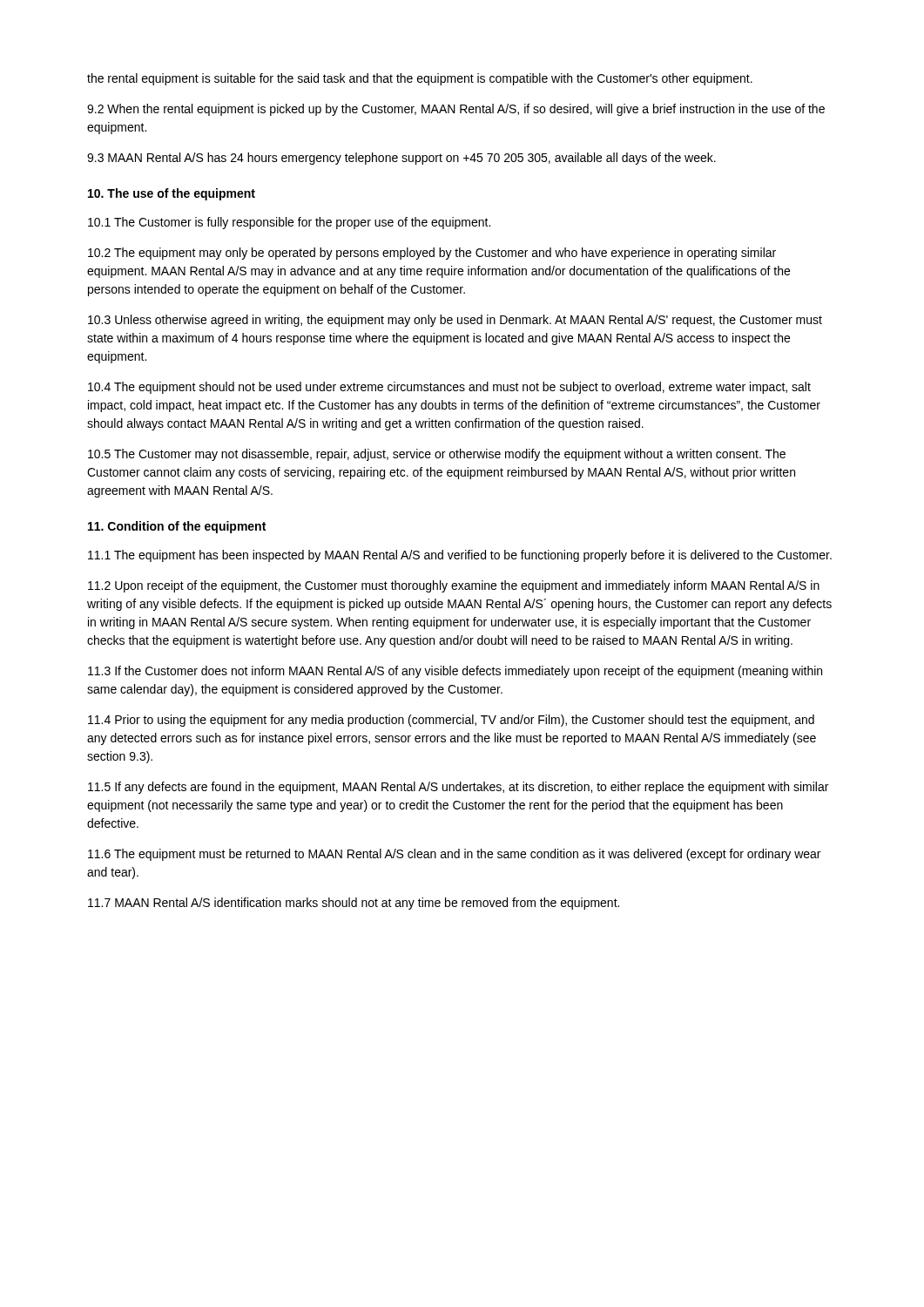Select the region starting "4 The equipment should not"
The image size is (924, 1307).
[x=454, y=405]
